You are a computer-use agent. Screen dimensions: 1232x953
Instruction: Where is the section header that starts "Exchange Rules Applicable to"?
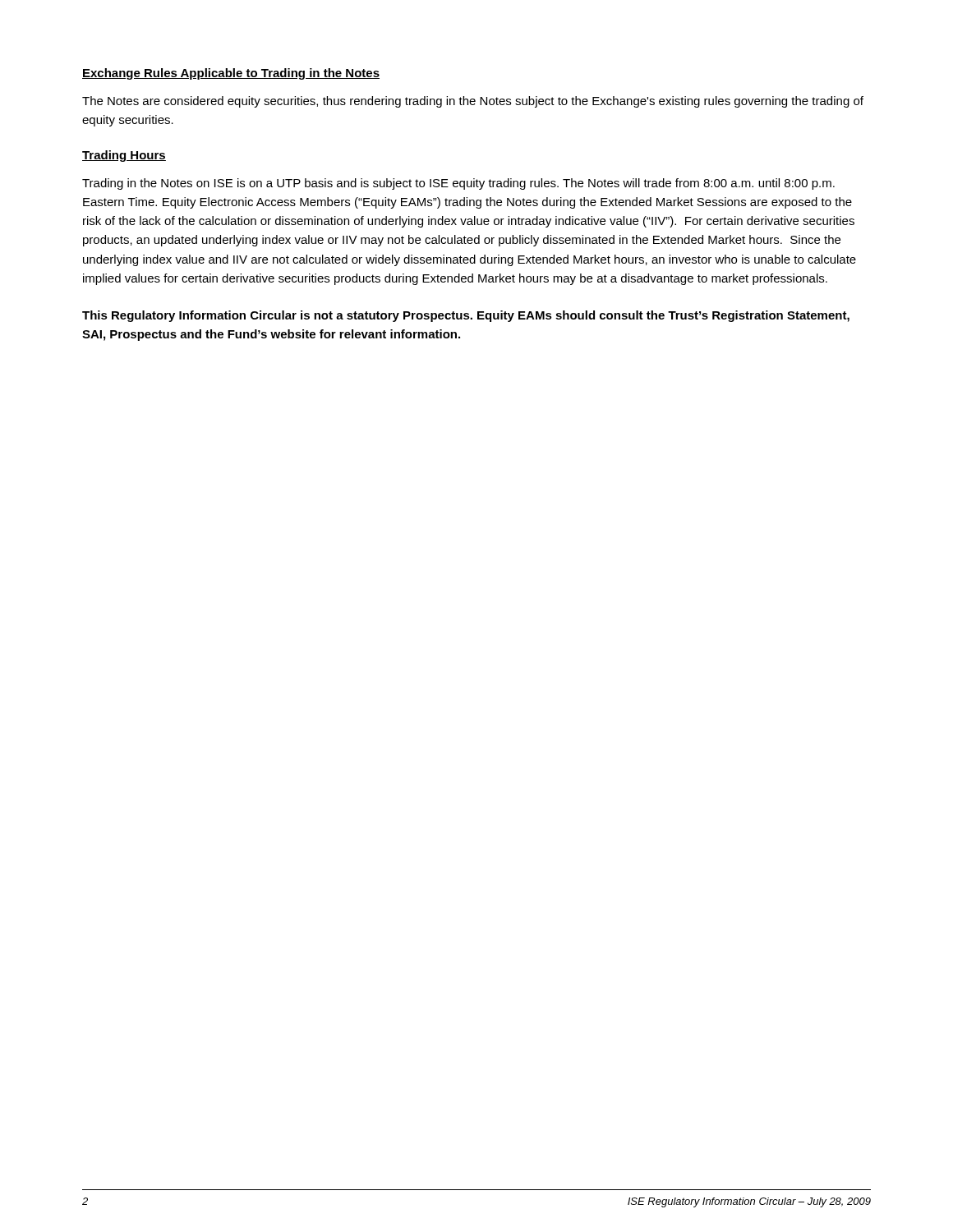pos(231,73)
